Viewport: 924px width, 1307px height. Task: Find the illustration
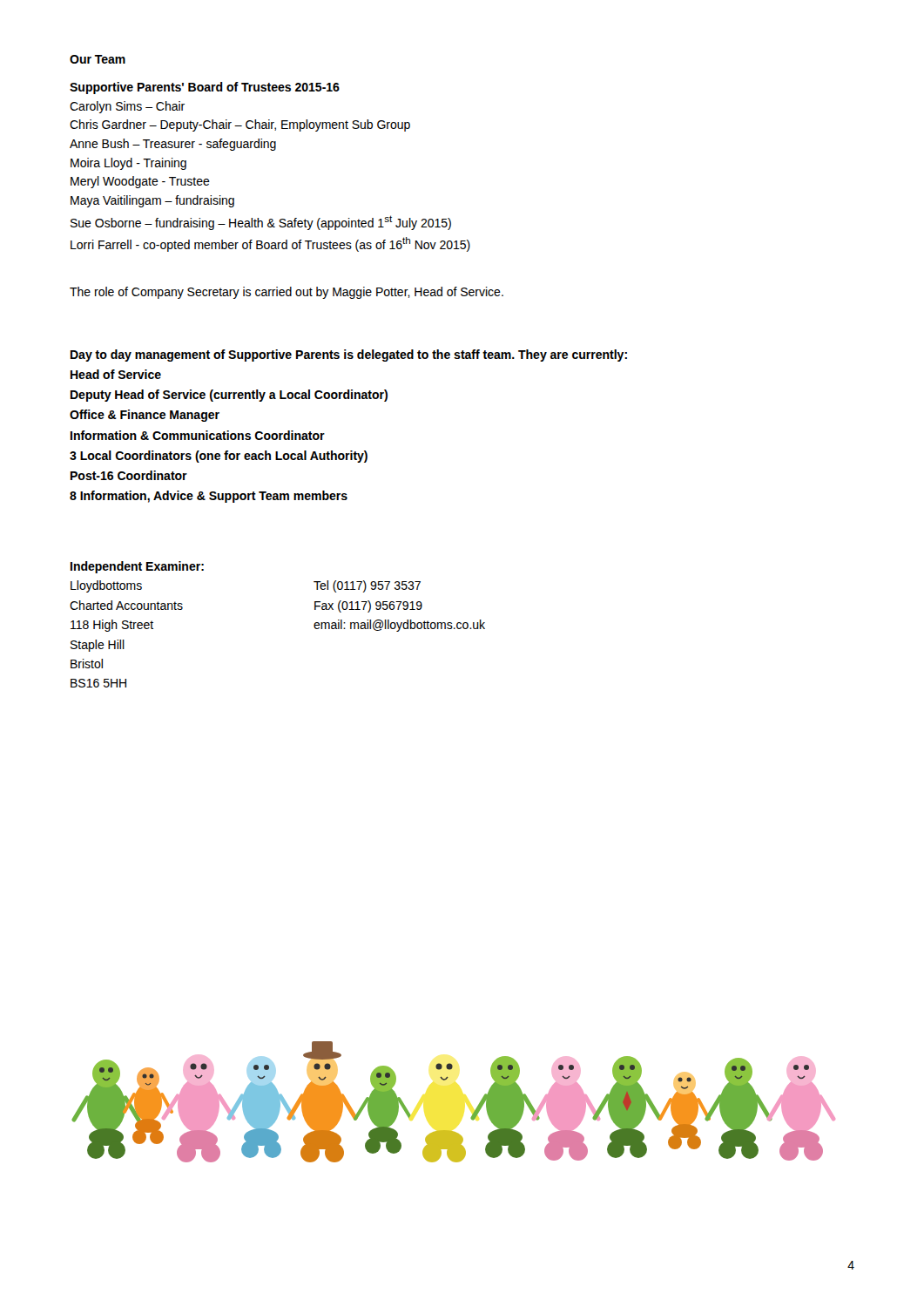462,1124
